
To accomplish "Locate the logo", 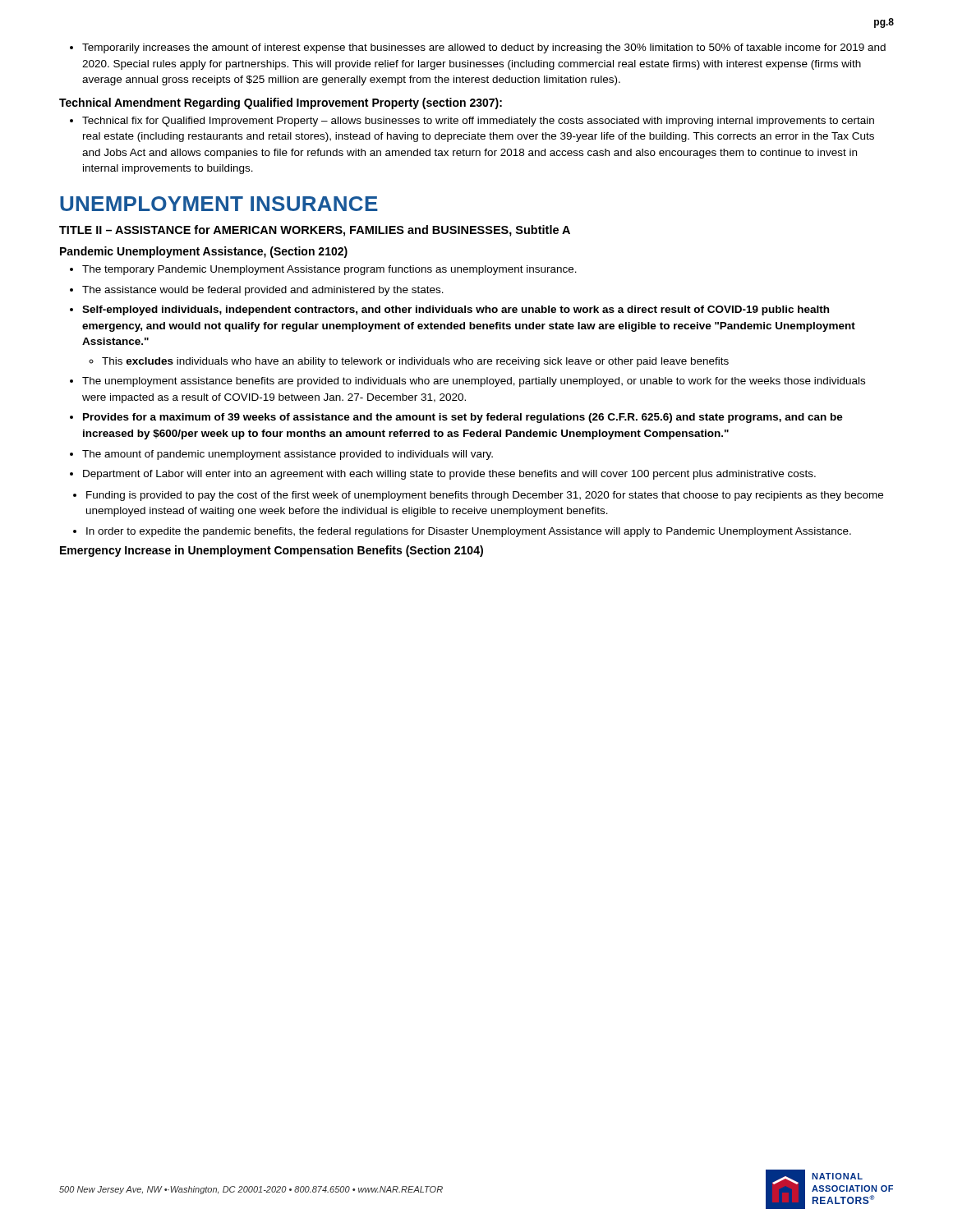I will pyautogui.click(x=830, y=1189).
